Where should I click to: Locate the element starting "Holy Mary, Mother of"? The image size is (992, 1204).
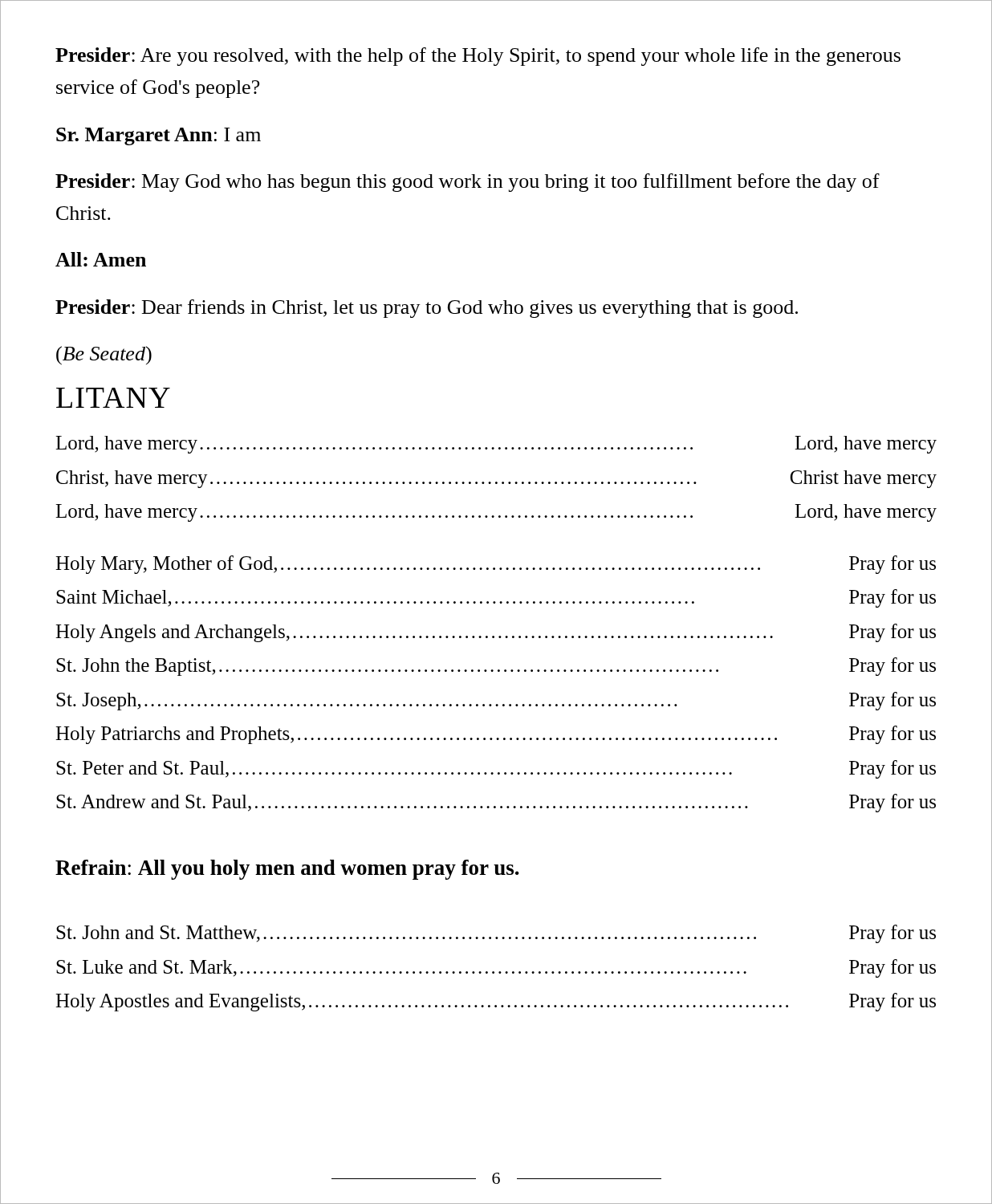click(x=496, y=564)
